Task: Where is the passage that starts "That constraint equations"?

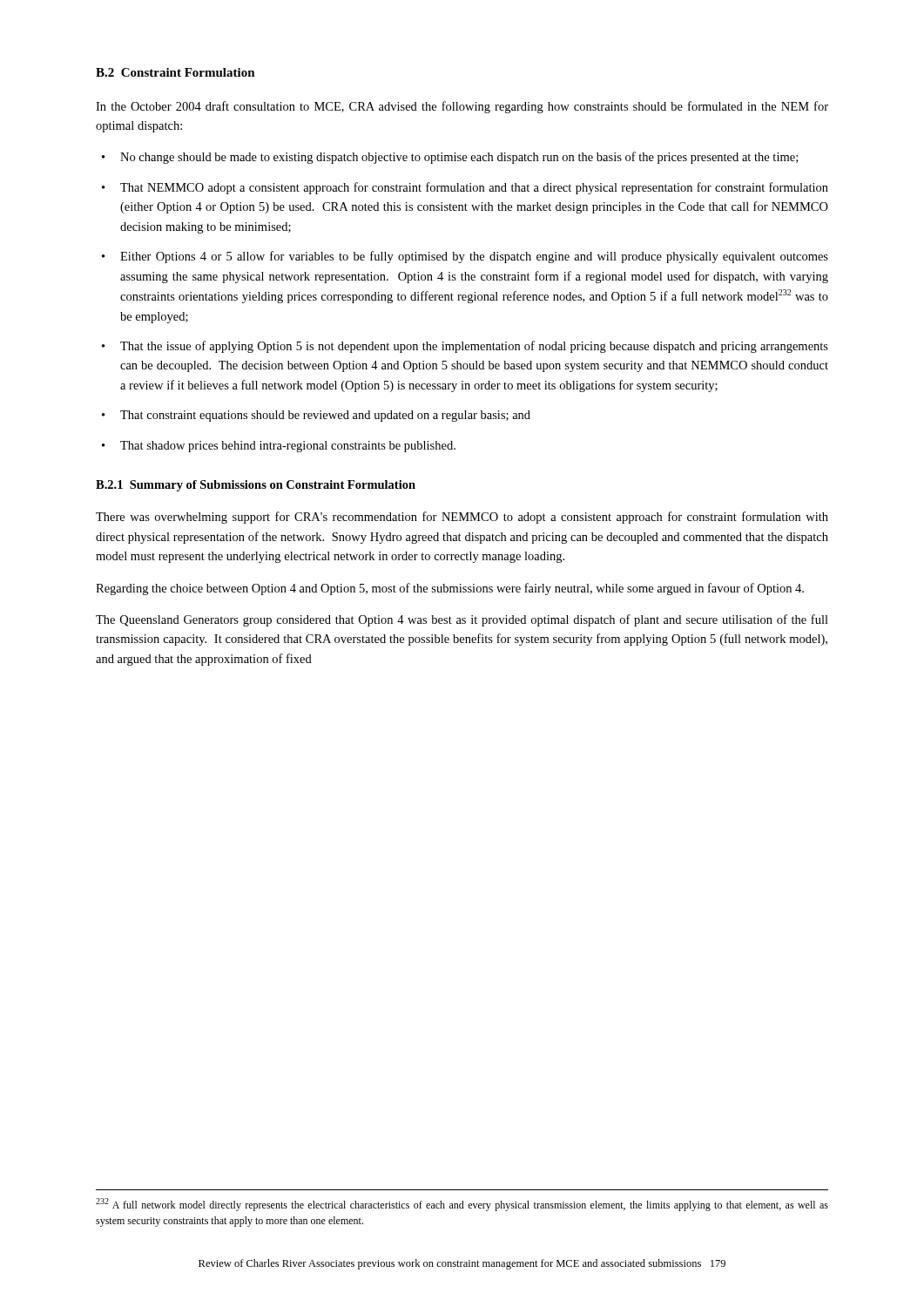Action: pyautogui.click(x=325, y=415)
